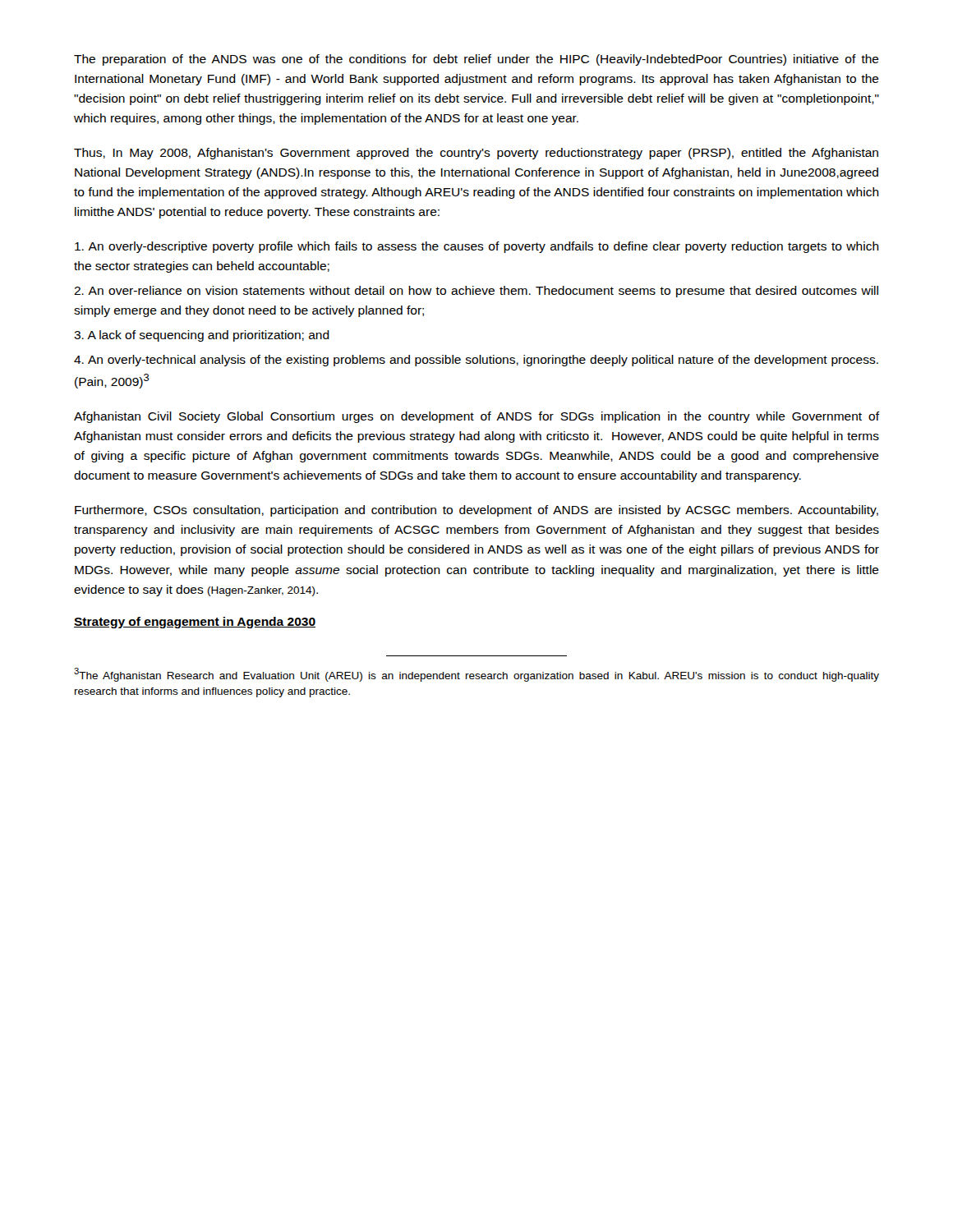953x1232 pixels.
Task: Find the list item that reads "An overly-descriptive poverty"
Action: [x=476, y=256]
